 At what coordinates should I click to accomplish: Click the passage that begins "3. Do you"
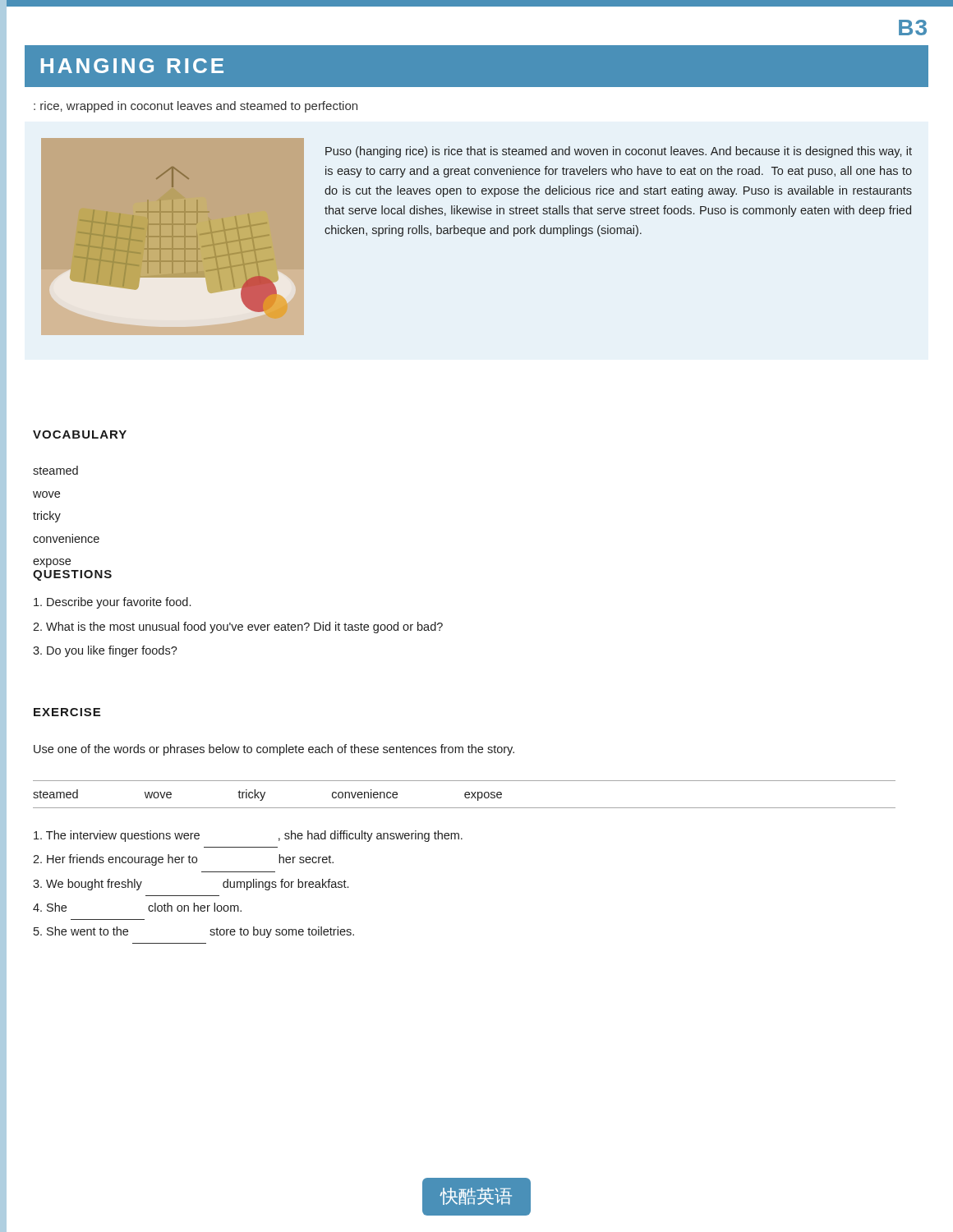[x=105, y=651]
